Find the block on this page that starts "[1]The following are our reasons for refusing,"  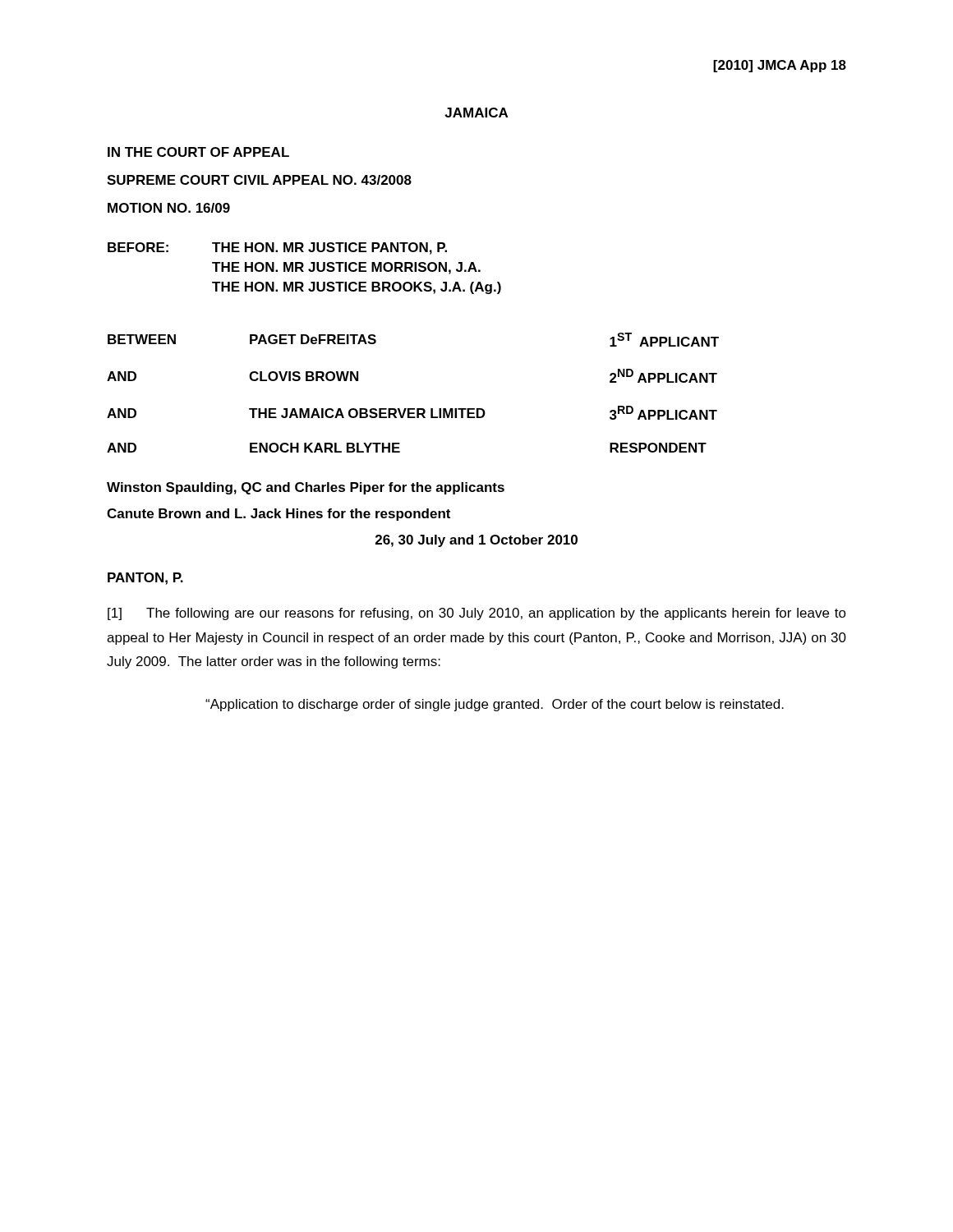(x=476, y=635)
